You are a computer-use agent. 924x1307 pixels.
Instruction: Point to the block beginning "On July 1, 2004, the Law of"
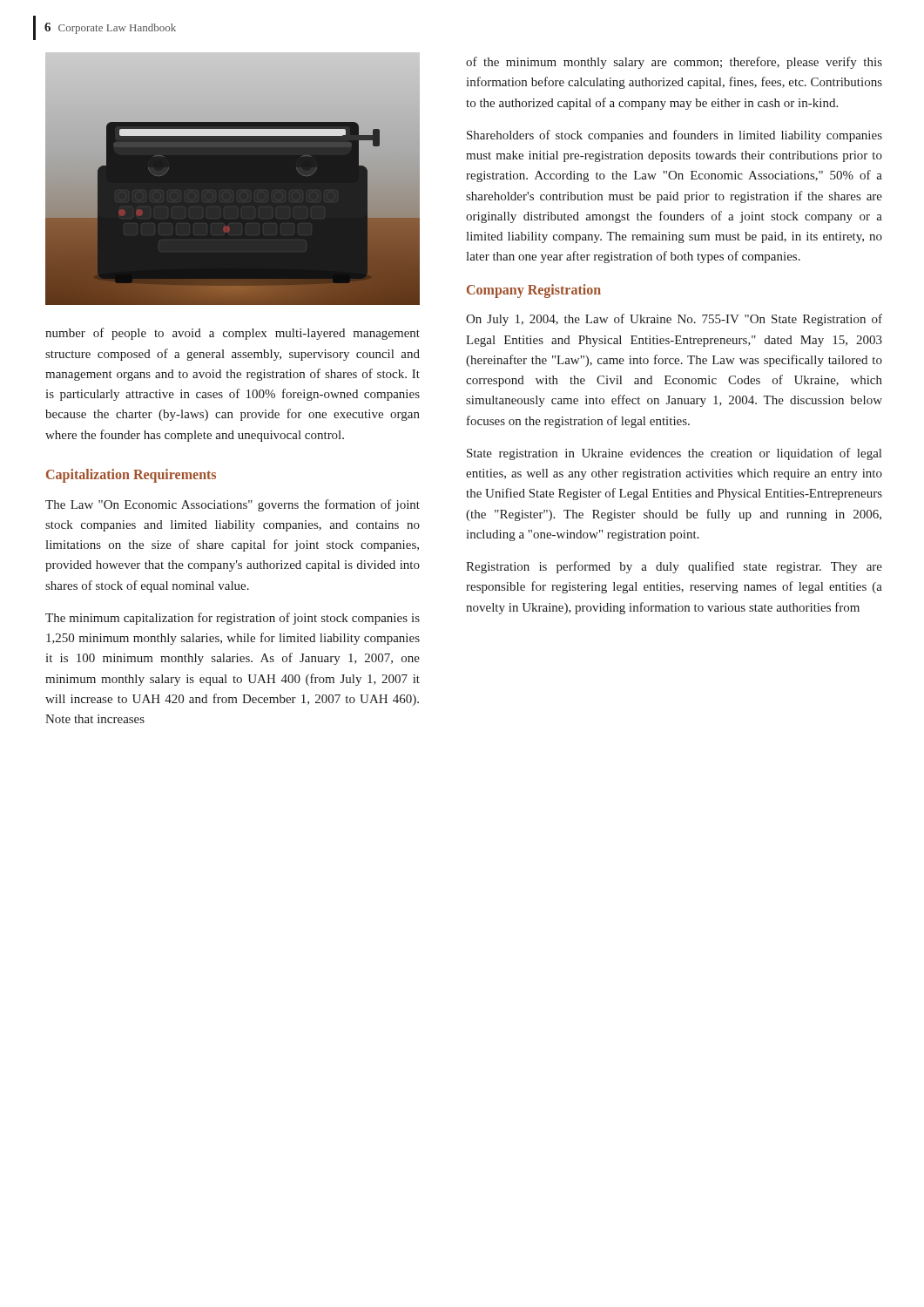674,464
